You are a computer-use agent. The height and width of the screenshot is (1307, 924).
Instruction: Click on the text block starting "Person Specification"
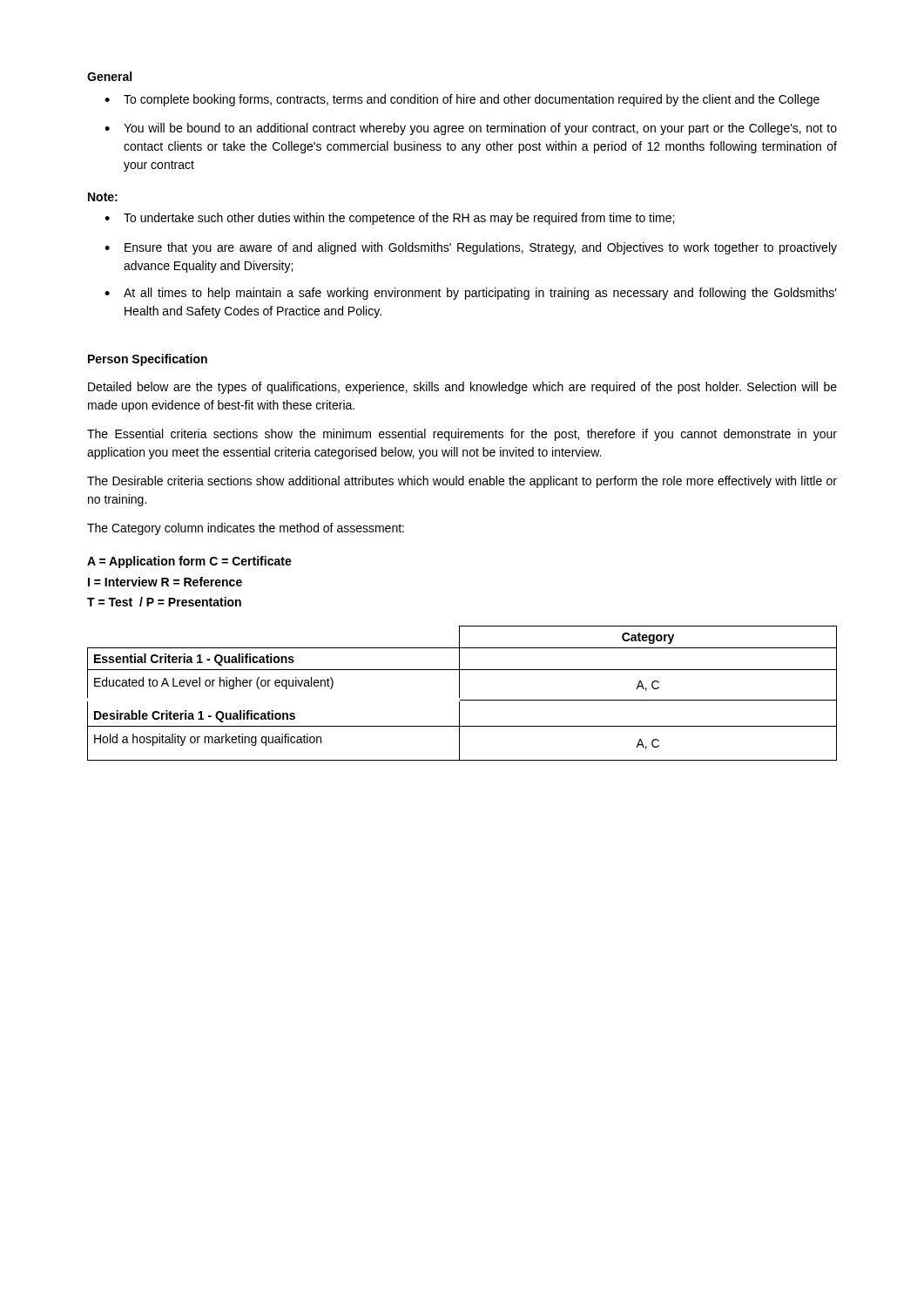(x=147, y=359)
